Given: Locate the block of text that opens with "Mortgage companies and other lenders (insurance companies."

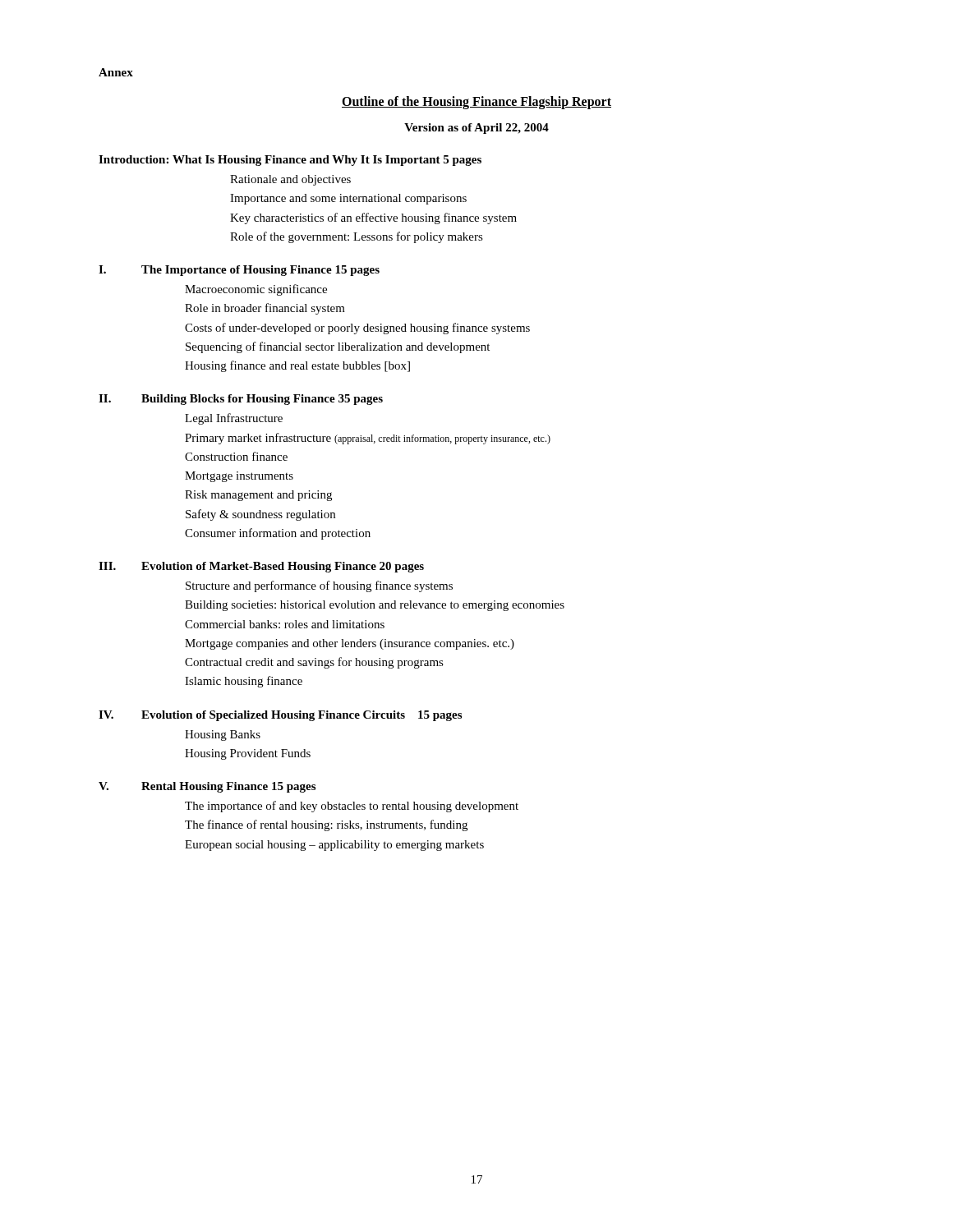Looking at the screenshot, I should coord(350,643).
